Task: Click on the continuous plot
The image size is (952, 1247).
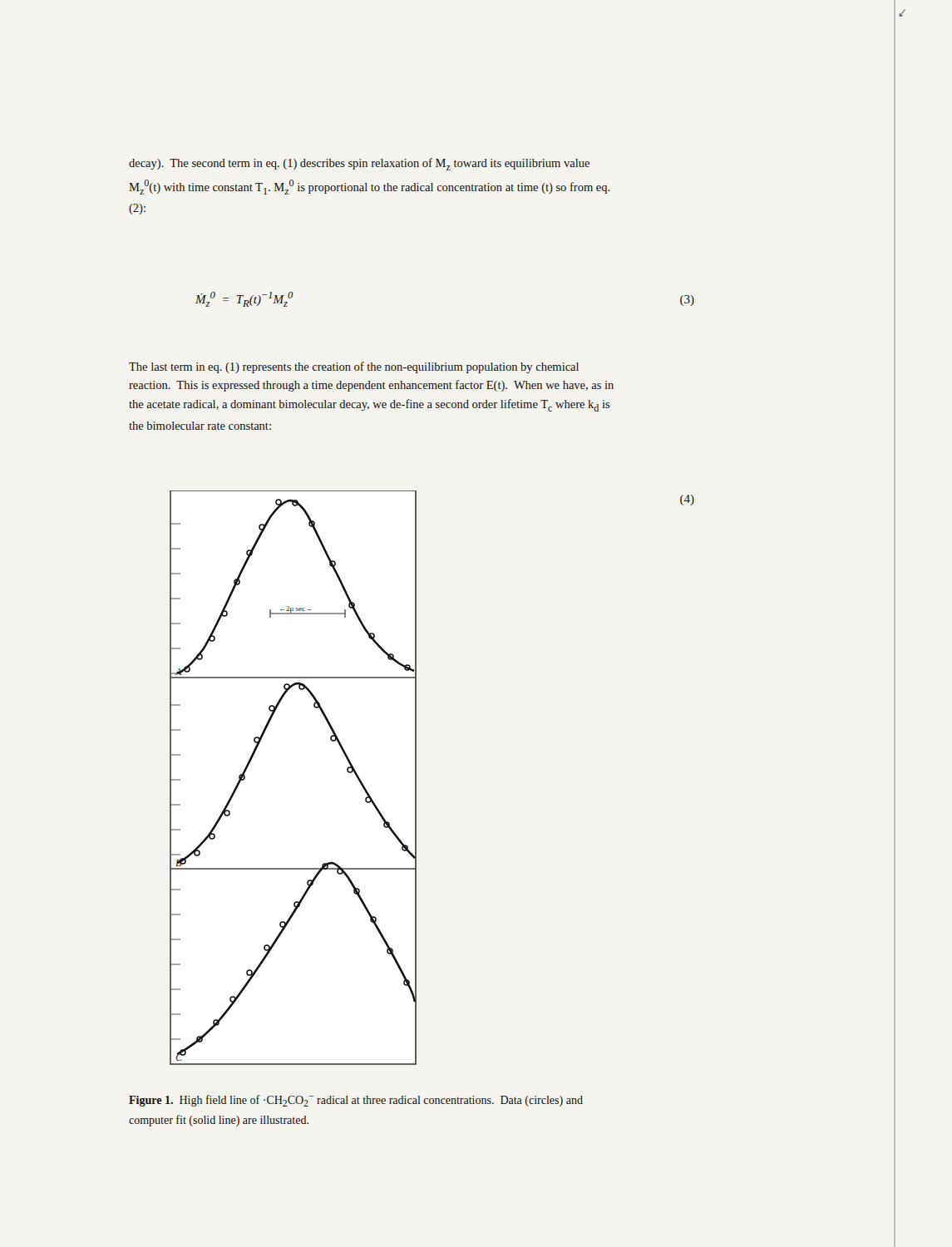Action: point(303,781)
